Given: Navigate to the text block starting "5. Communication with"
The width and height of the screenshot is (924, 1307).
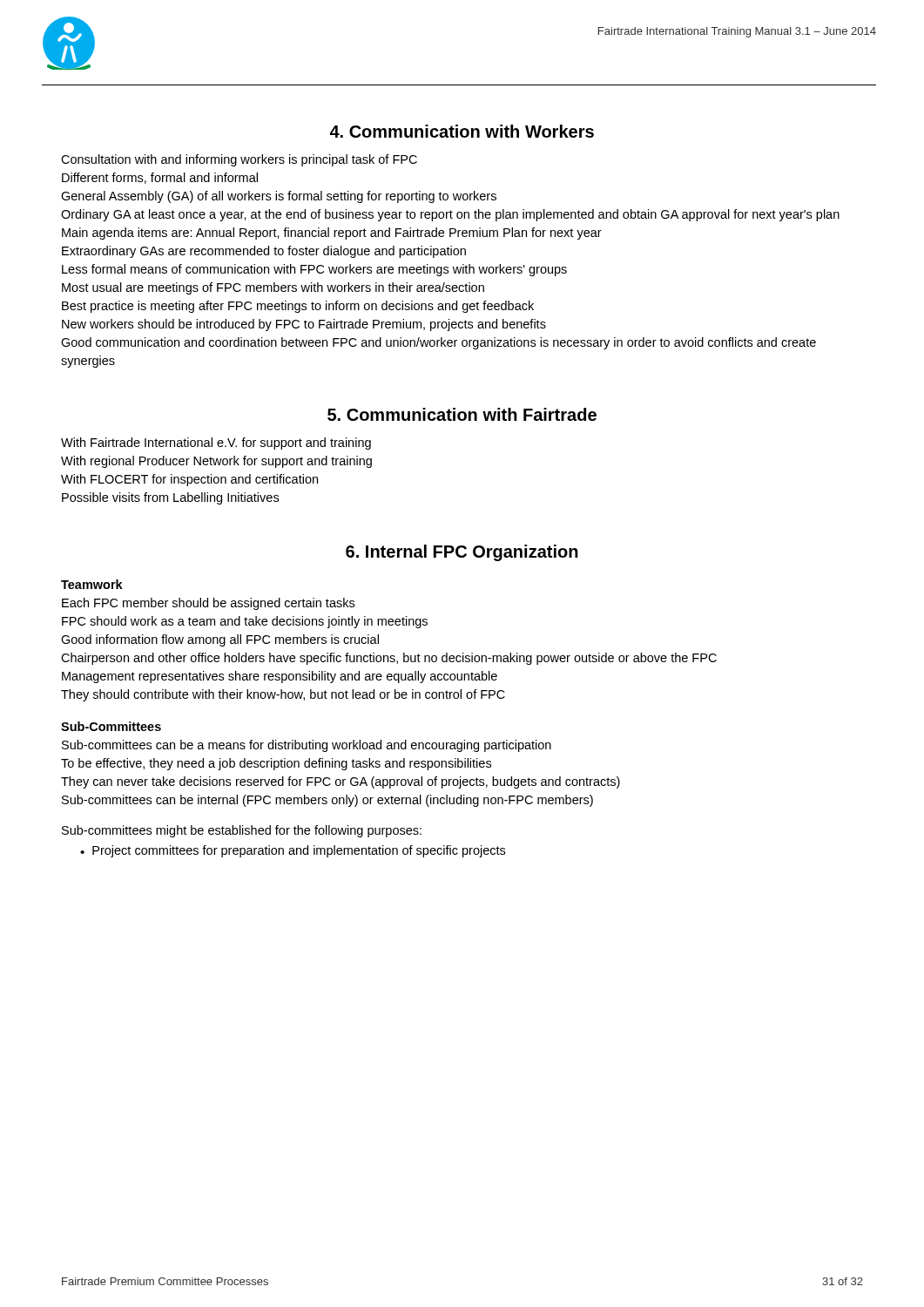Looking at the screenshot, I should [x=462, y=415].
